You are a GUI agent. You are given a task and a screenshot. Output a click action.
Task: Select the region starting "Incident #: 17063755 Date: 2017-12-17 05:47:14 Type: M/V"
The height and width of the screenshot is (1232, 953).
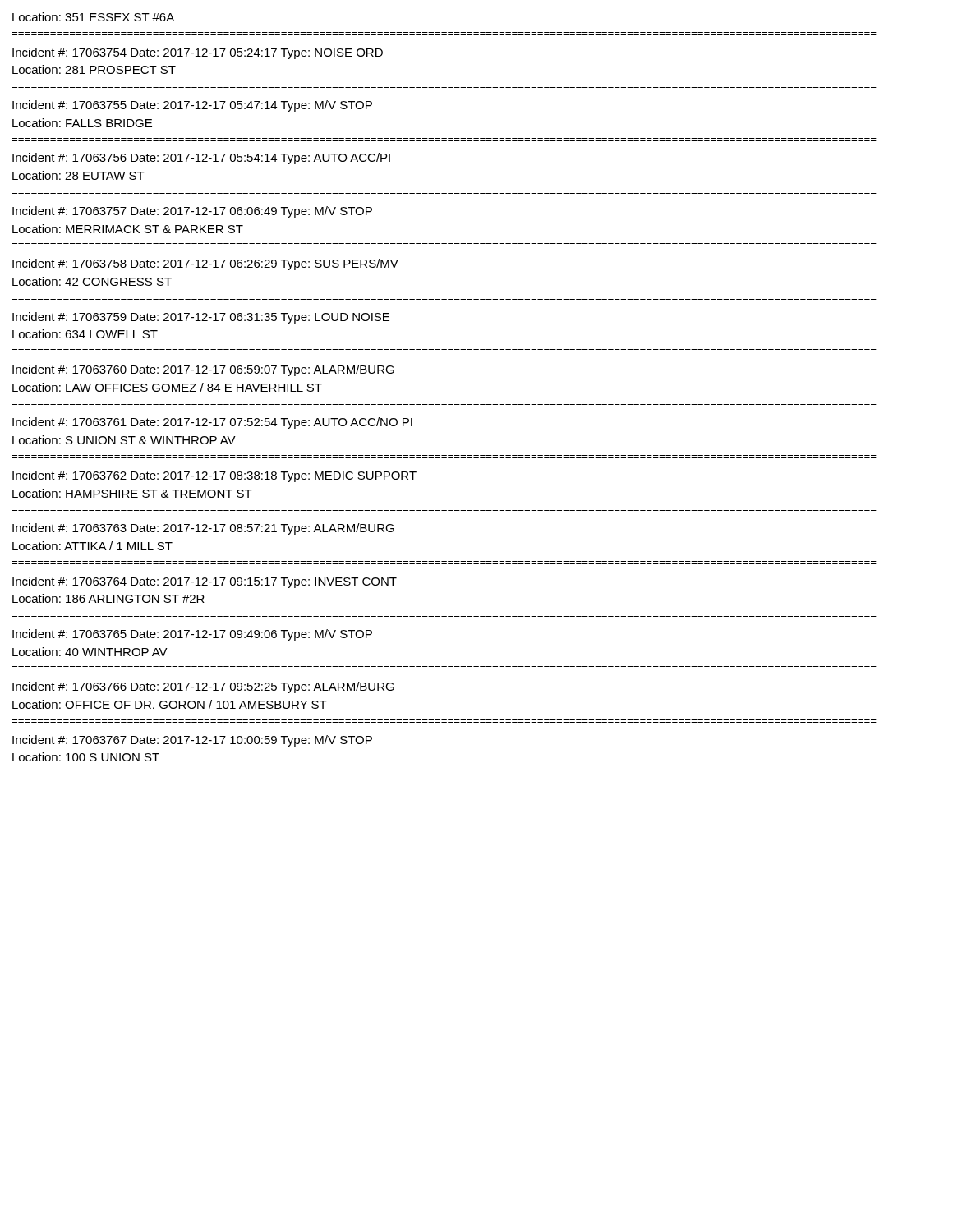coord(192,106)
